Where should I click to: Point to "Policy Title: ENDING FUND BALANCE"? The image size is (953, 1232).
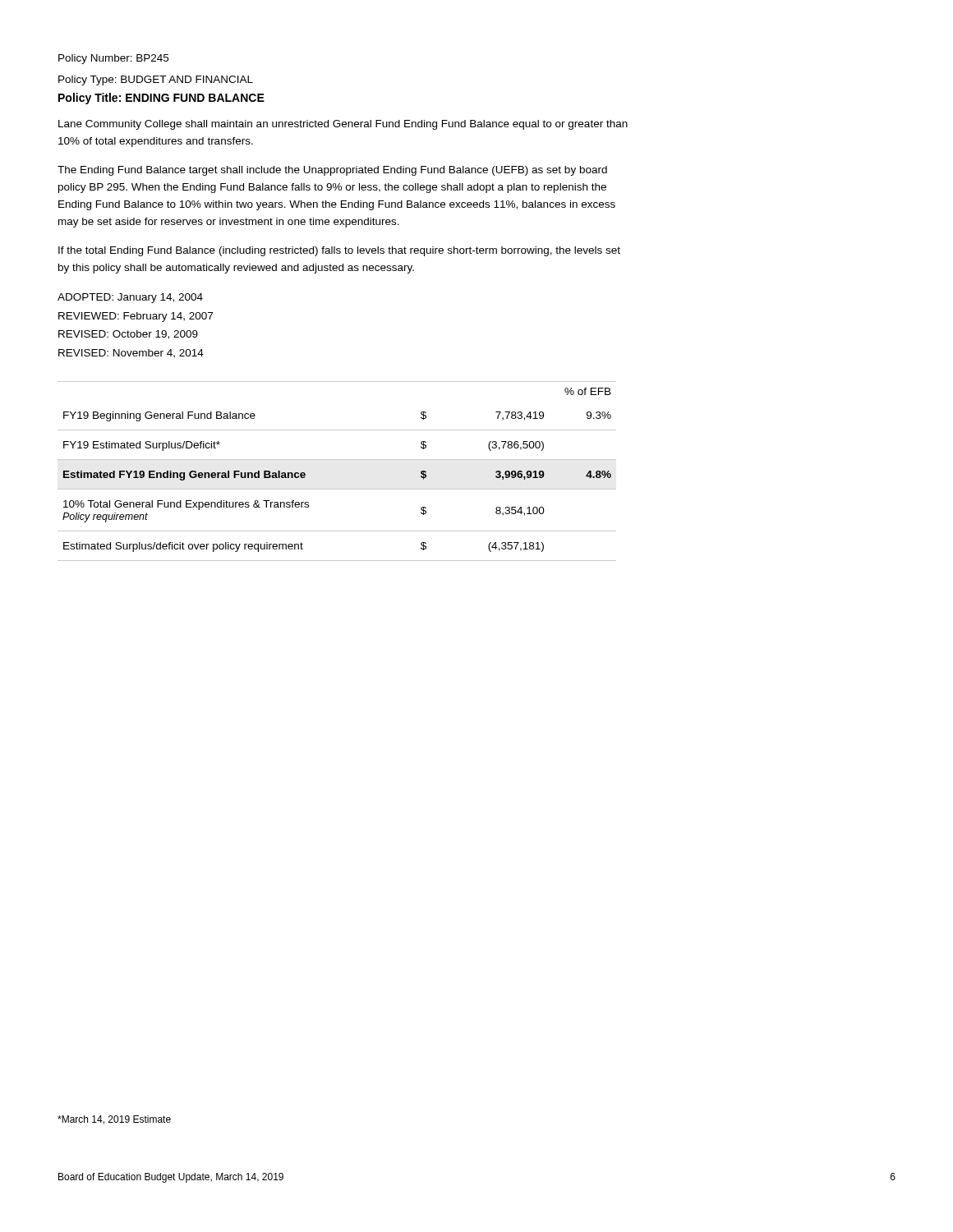161,98
